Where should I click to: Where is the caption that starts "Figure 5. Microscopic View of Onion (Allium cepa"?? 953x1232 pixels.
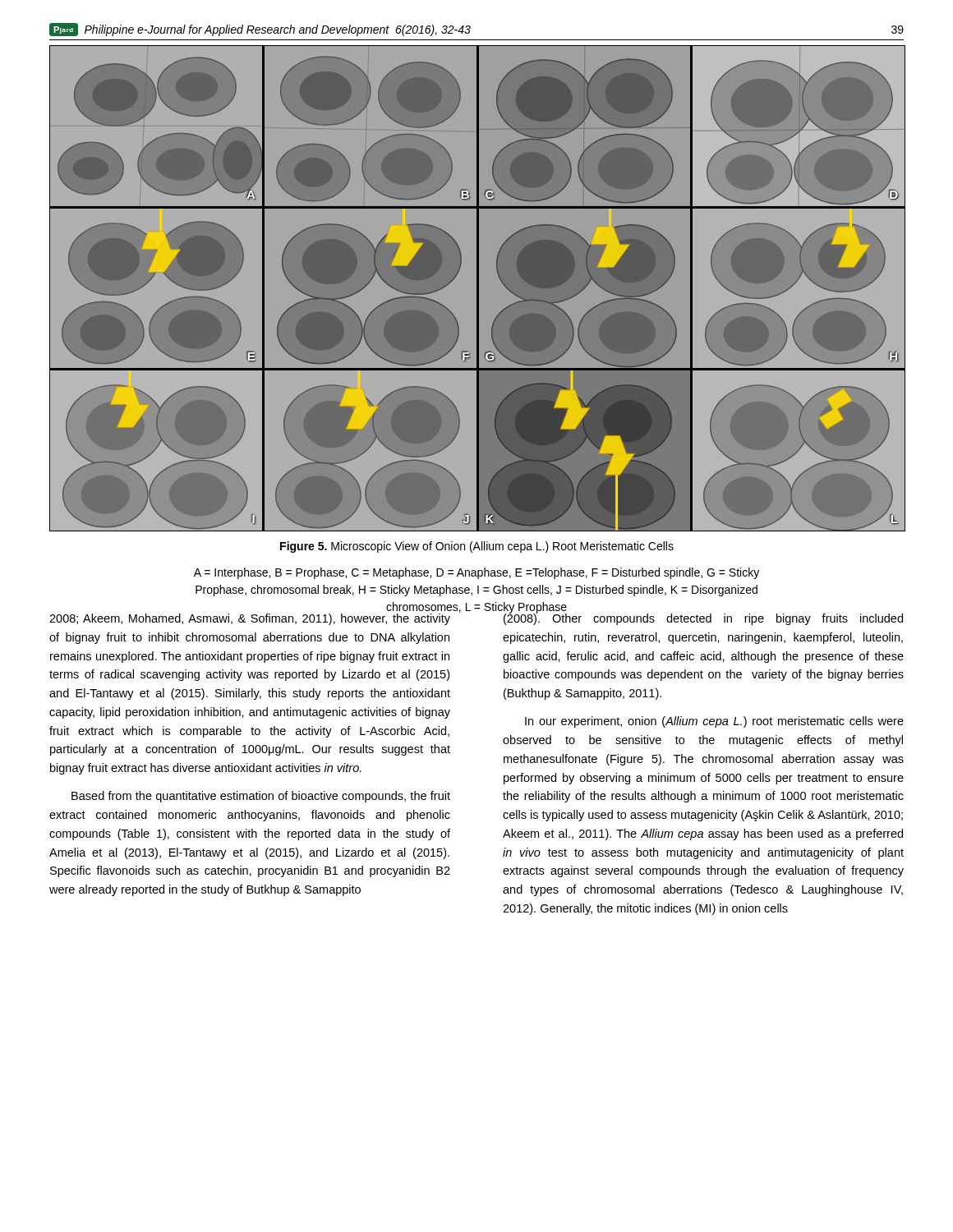coord(476,577)
